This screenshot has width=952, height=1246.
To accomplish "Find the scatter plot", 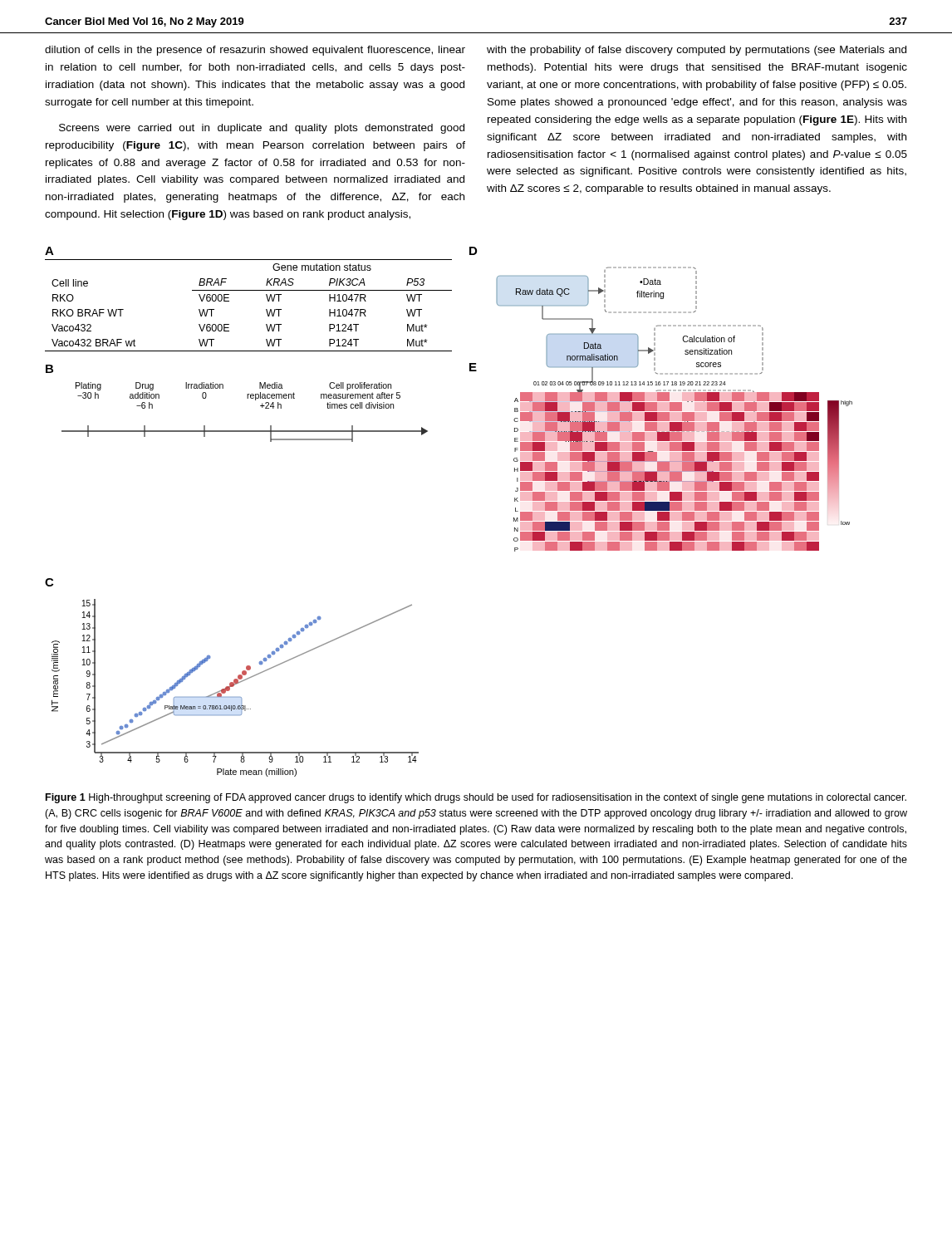I will click(248, 678).
